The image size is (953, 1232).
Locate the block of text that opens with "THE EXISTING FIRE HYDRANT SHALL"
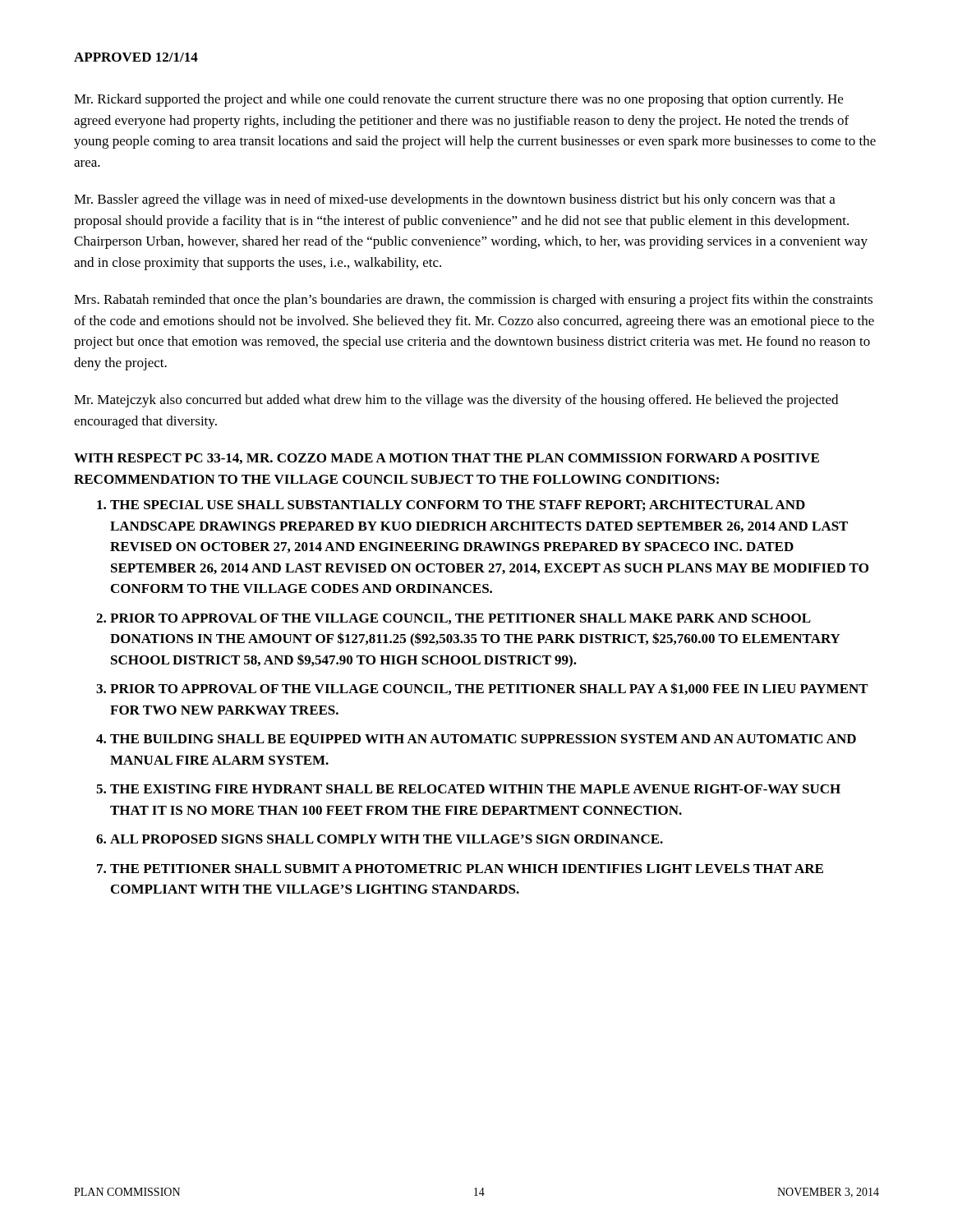[475, 799]
